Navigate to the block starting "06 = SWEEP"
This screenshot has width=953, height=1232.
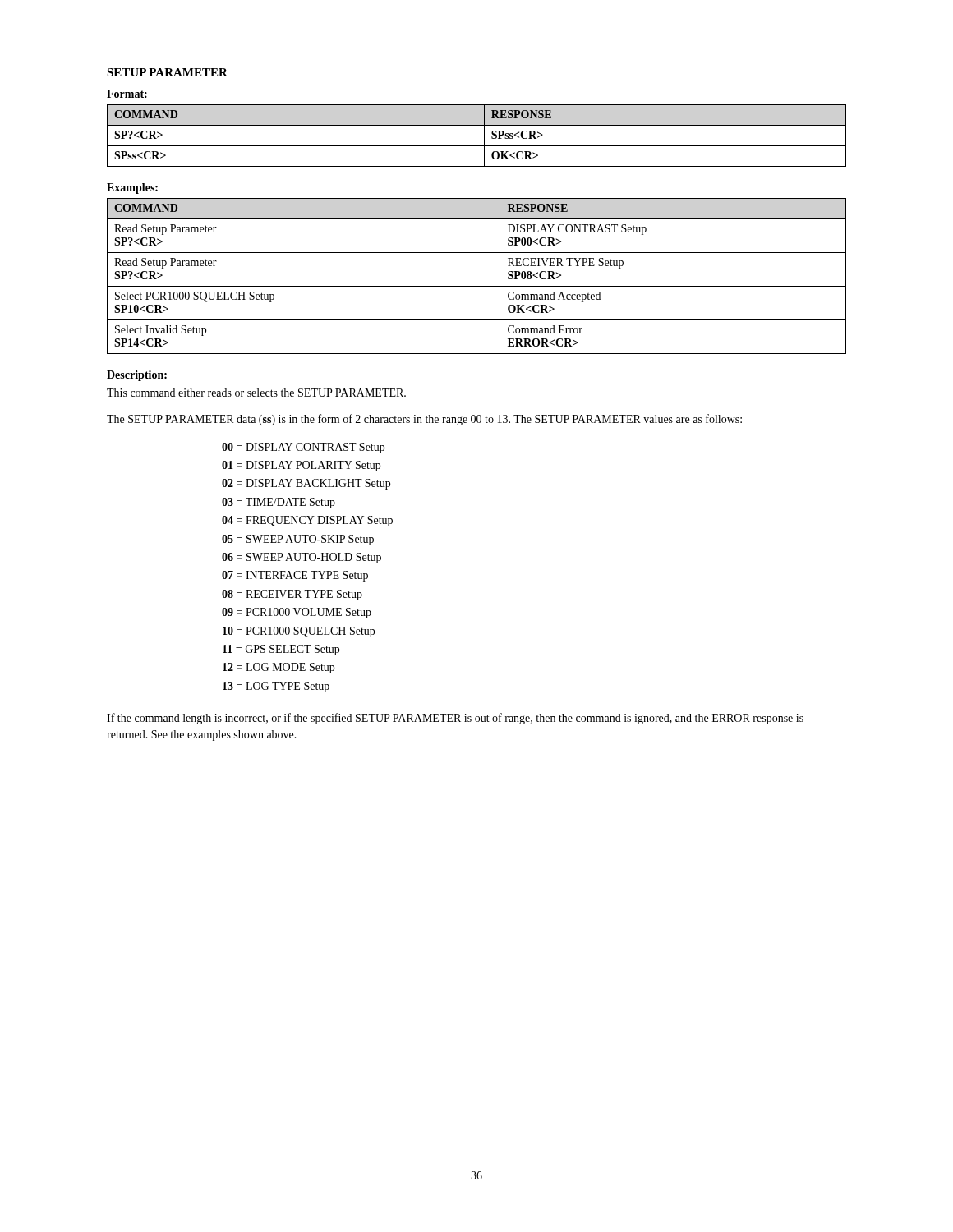302,558
